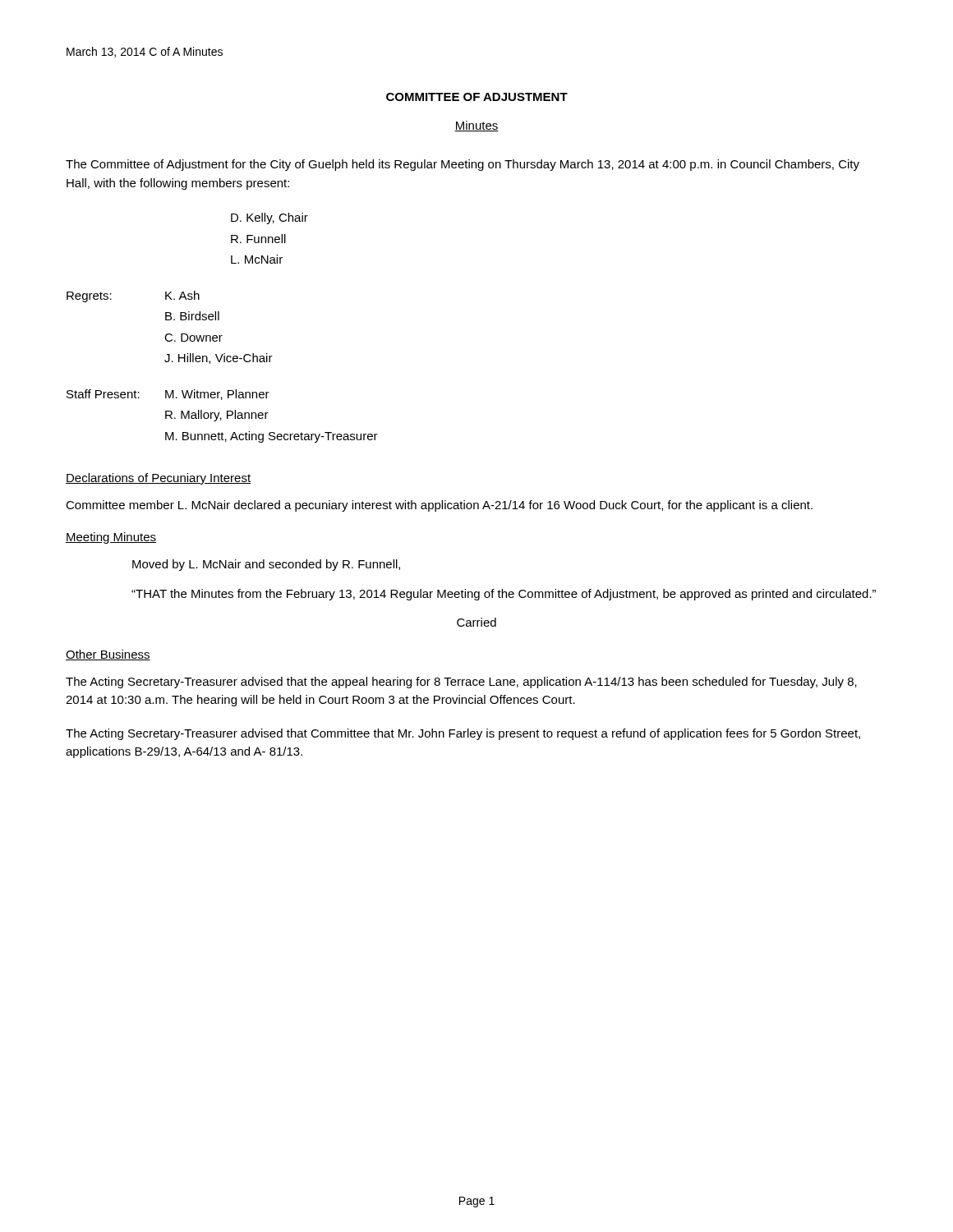Image resolution: width=953 pixels, height=1232 pixels.
Task: Click on the list item with the text "L. McNair"
Action: click(256, 259)
